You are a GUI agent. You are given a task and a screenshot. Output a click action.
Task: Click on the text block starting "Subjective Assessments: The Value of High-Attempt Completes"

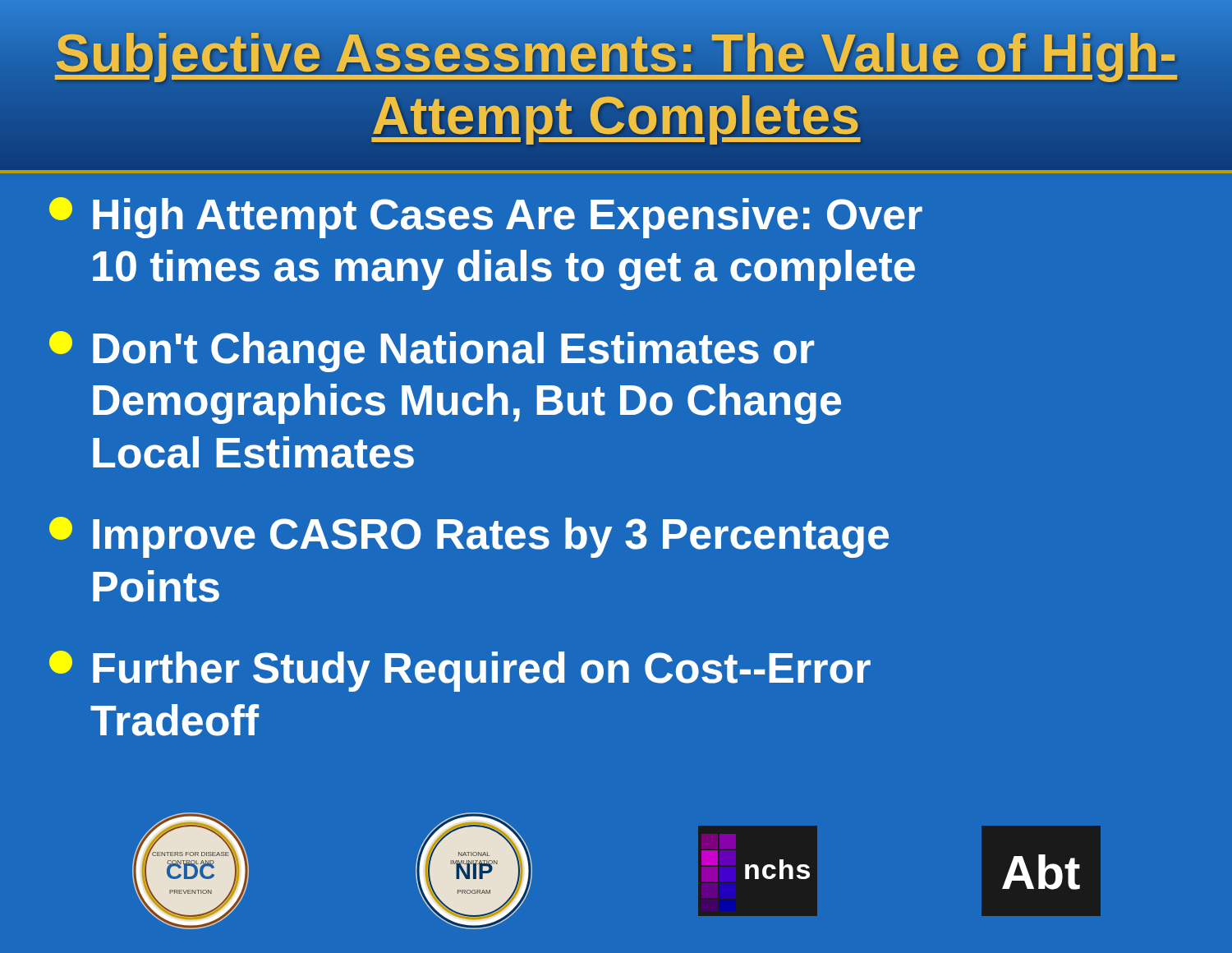tap(616, 85)
